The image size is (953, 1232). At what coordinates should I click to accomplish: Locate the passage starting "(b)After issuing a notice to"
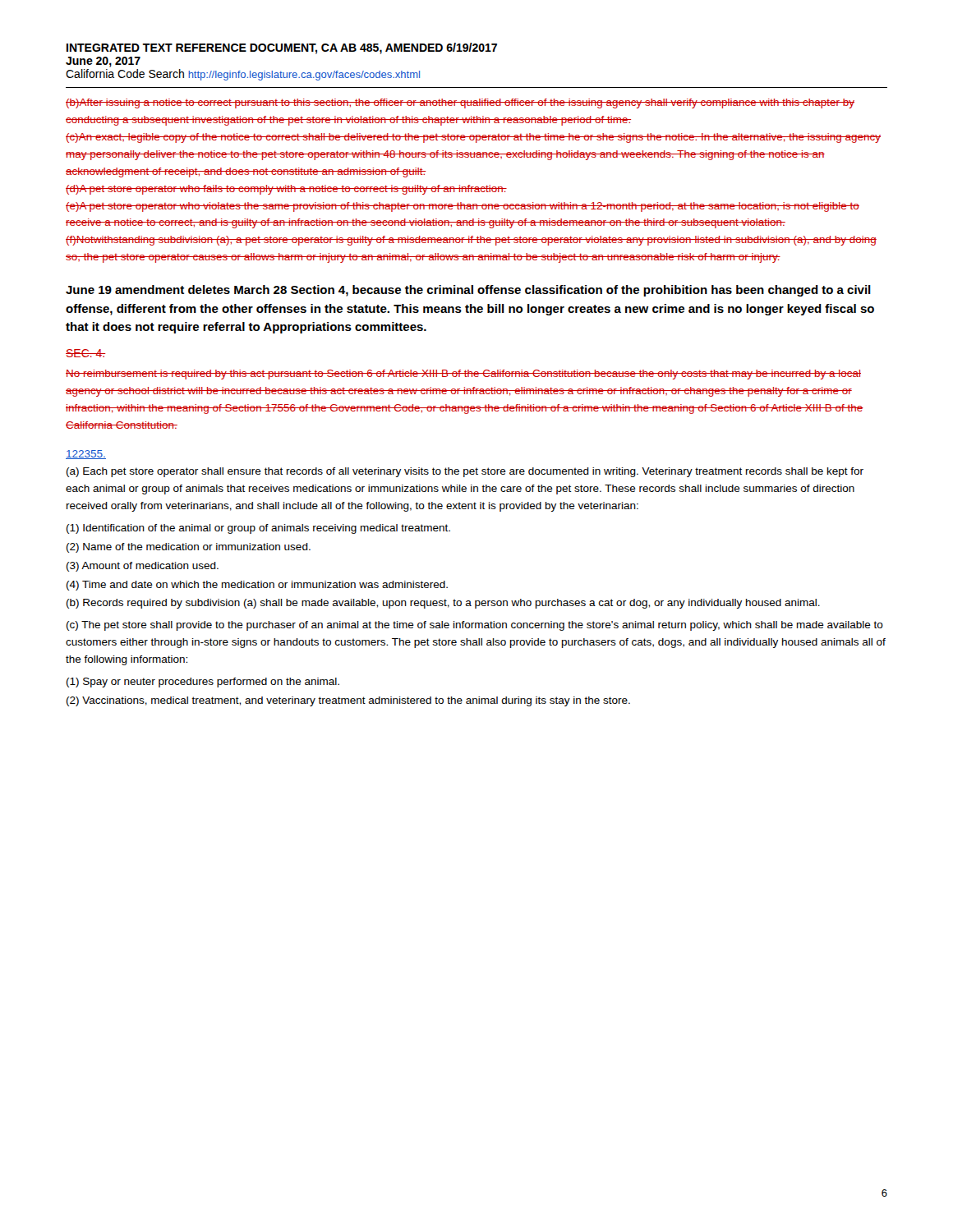(x=473, y=180)
